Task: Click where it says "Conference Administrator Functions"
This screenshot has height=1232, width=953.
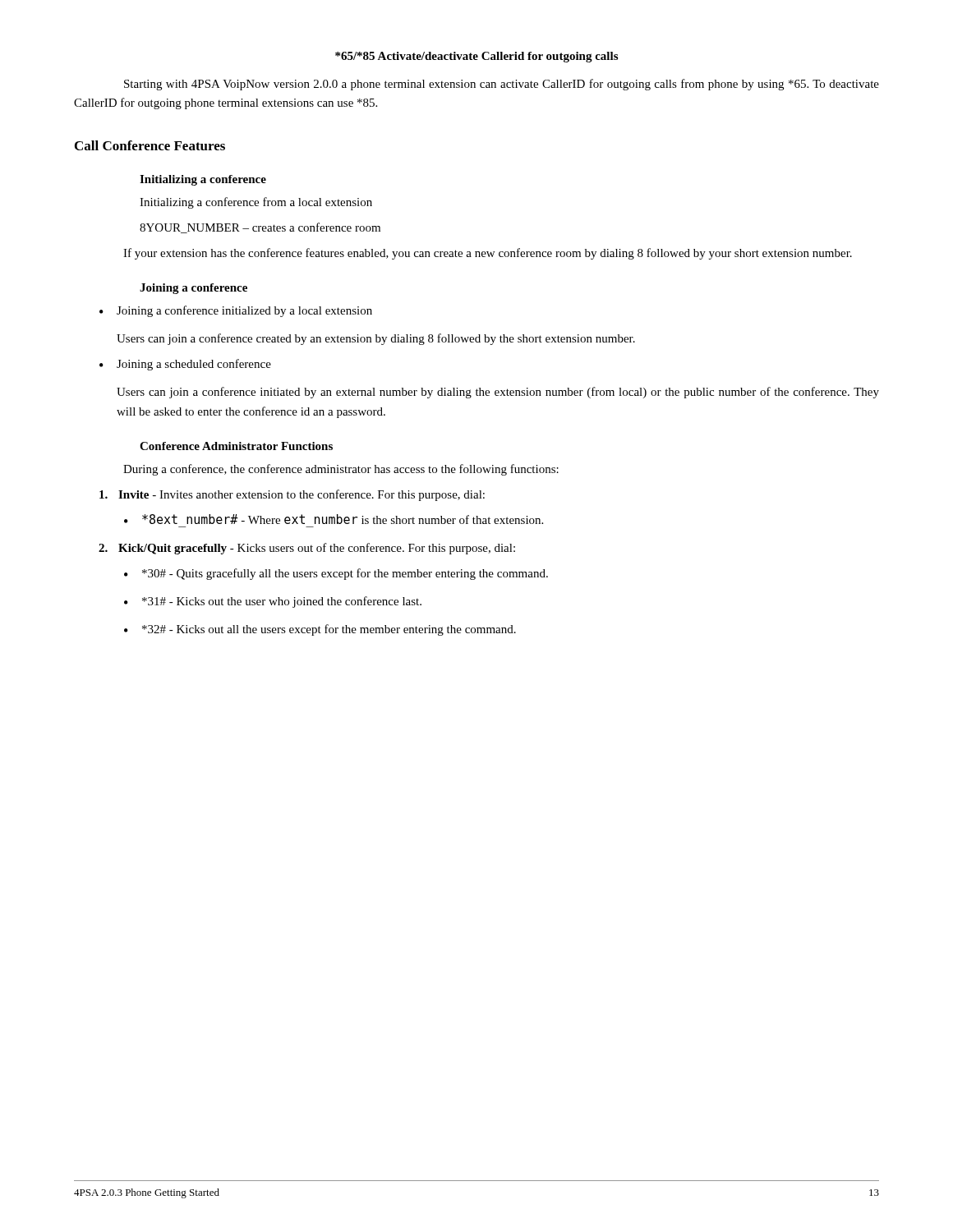Action: (x=236, y=446)
